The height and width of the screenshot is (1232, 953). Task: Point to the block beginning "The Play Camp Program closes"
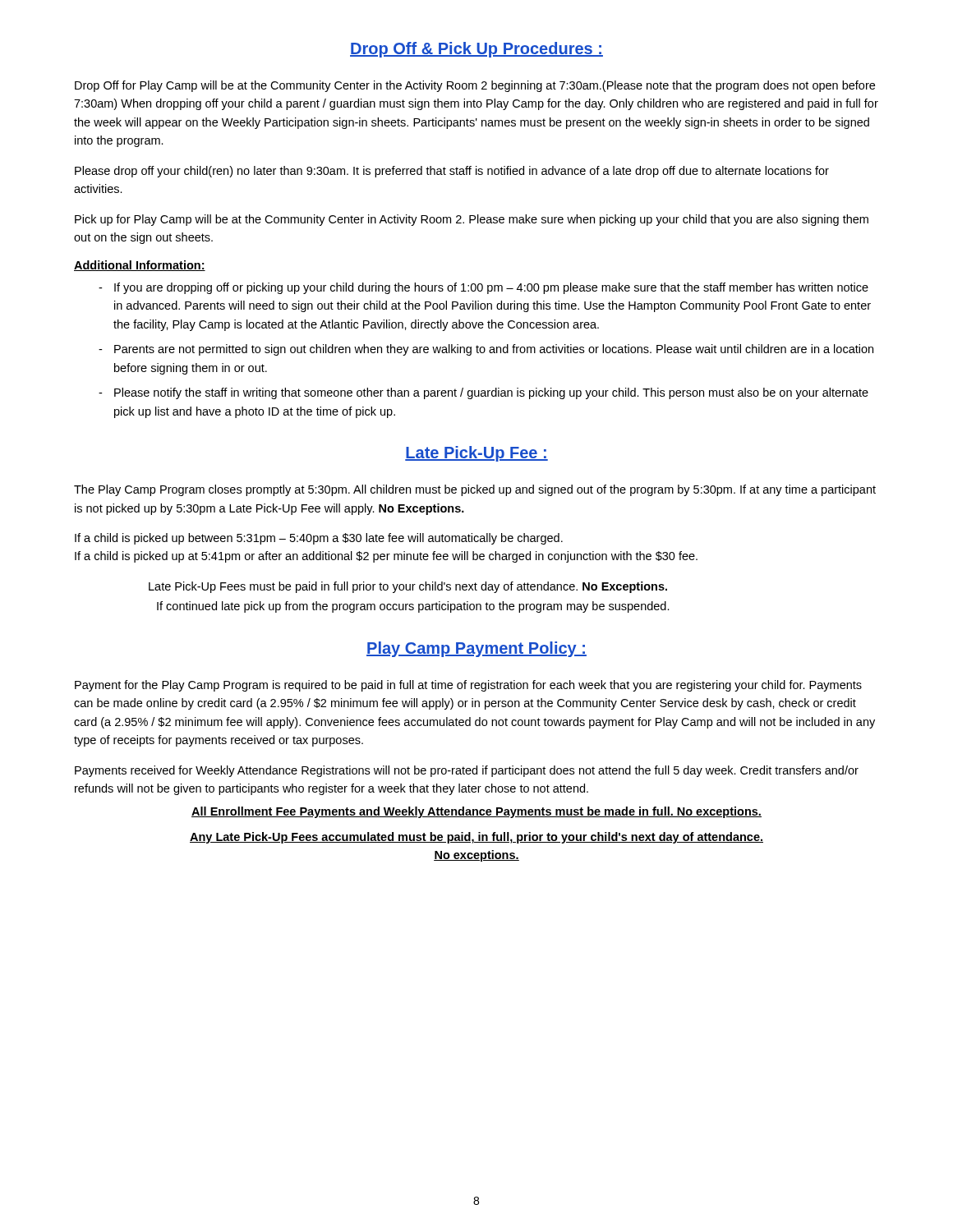click(475, 499)
